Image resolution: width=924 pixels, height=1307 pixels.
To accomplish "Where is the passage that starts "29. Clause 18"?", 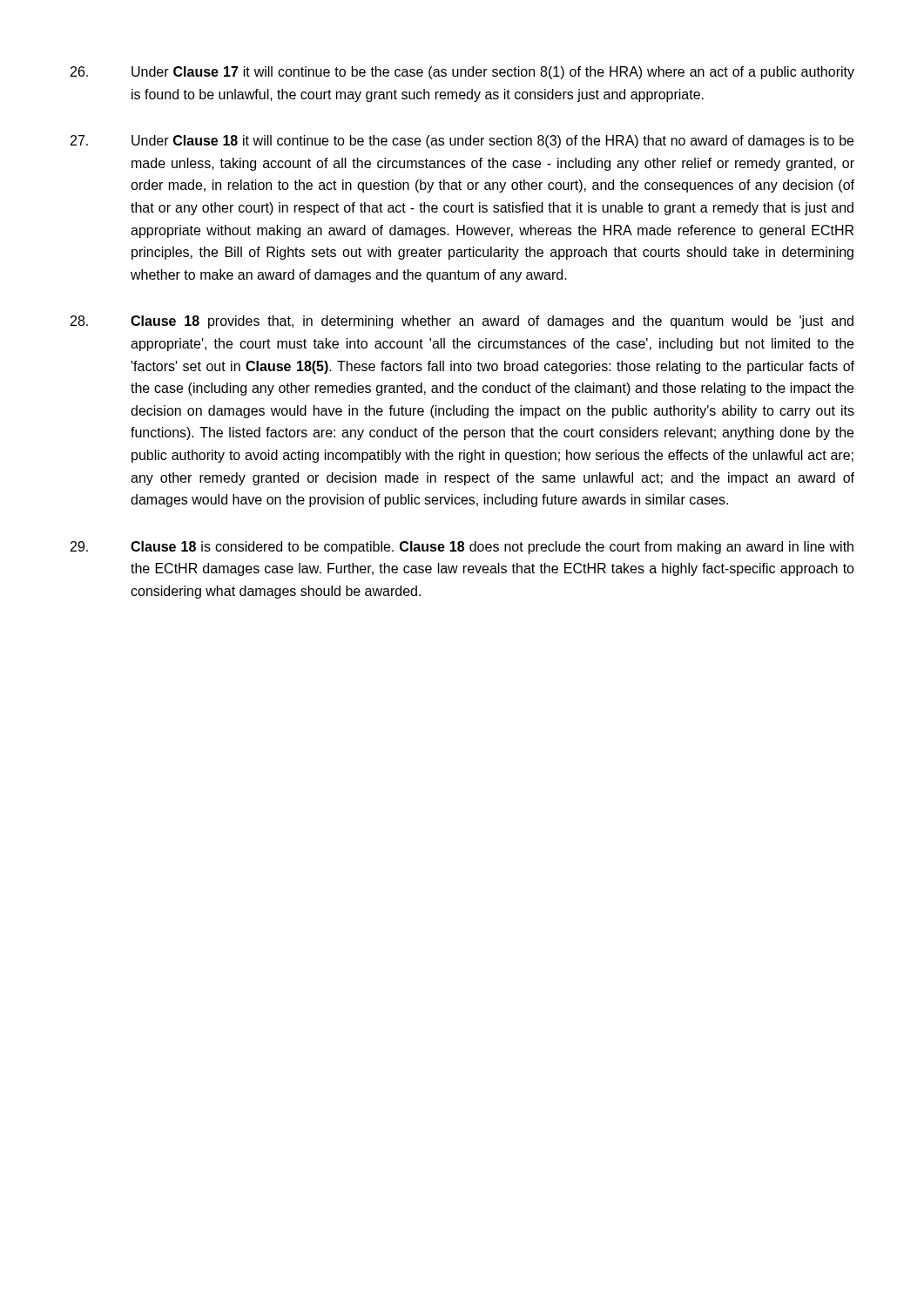I will (x=462, y=569).
